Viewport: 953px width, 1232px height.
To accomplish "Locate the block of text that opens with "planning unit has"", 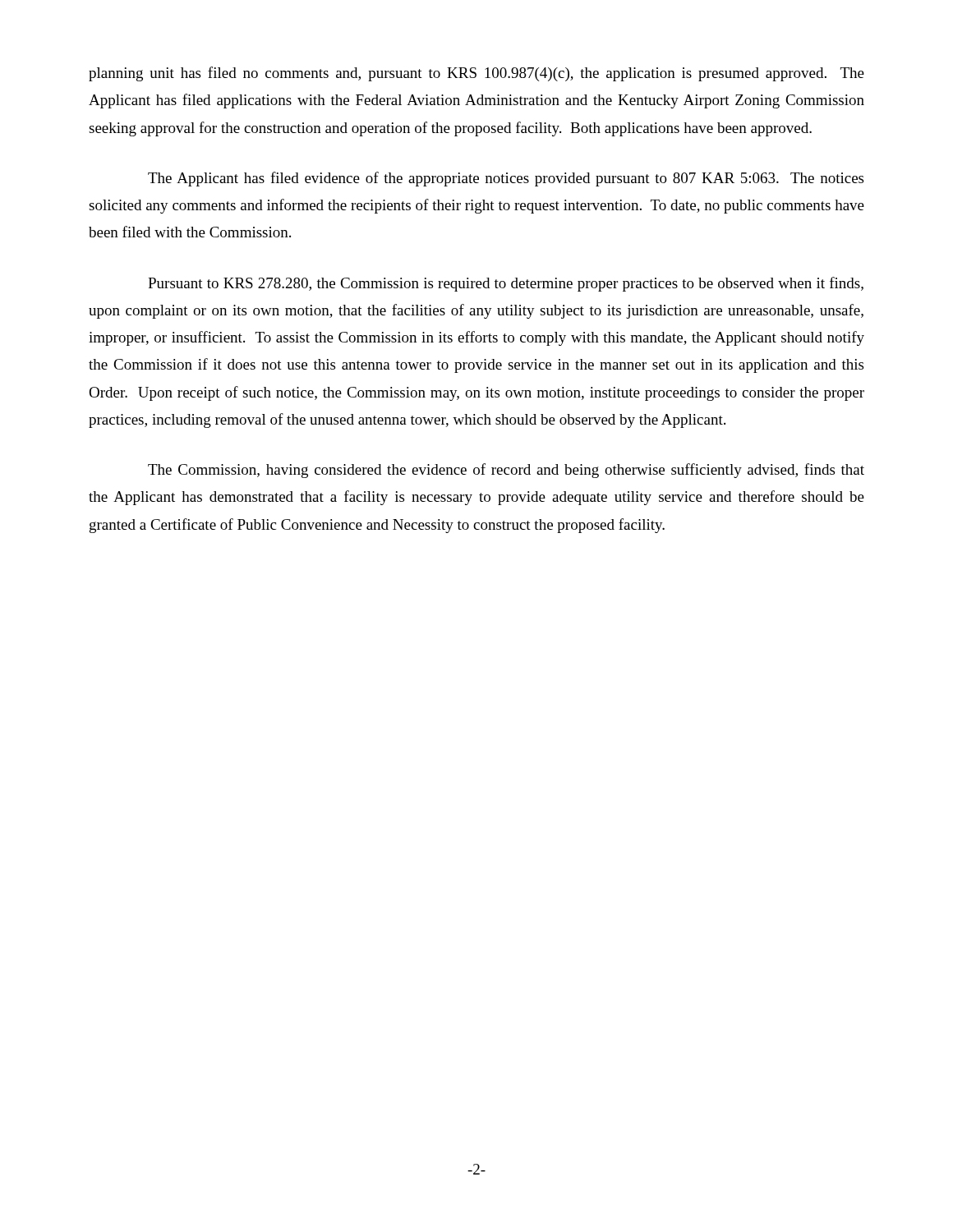I will pyautogui.click(x=476, y=100).
